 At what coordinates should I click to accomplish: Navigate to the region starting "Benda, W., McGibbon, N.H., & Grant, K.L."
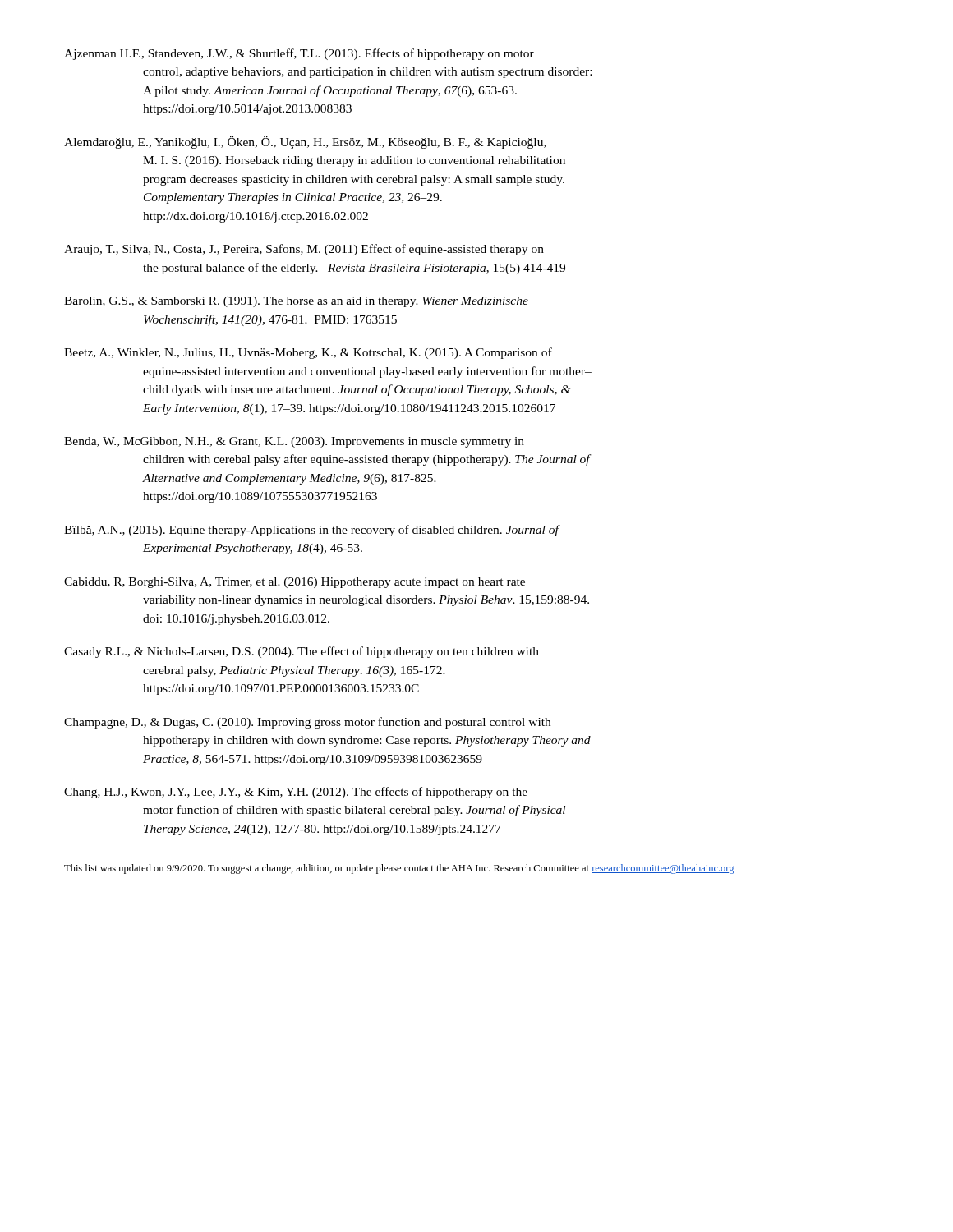tap(476, 470)
